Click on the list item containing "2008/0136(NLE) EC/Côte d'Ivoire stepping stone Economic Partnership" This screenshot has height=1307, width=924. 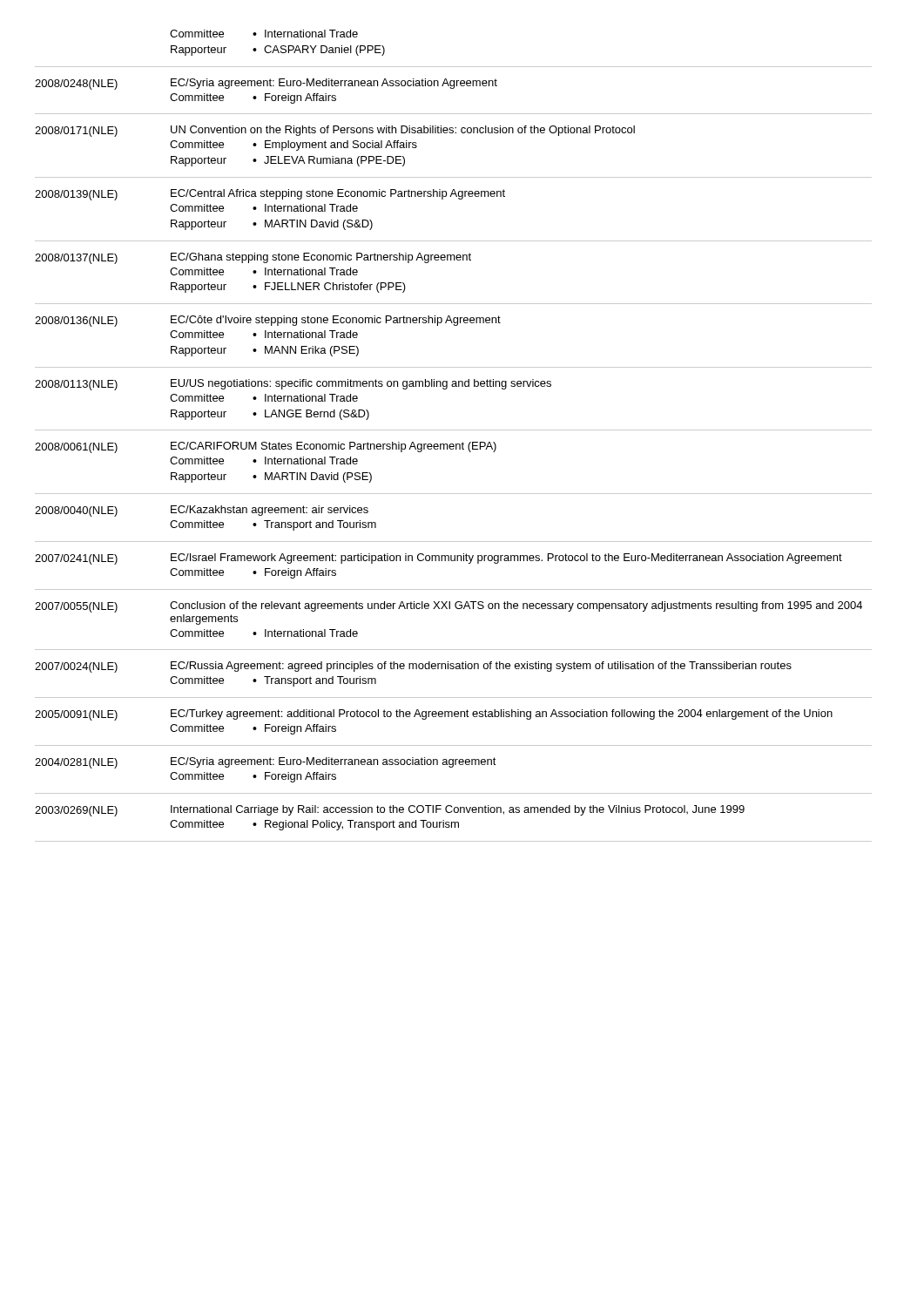coord(453,335)
